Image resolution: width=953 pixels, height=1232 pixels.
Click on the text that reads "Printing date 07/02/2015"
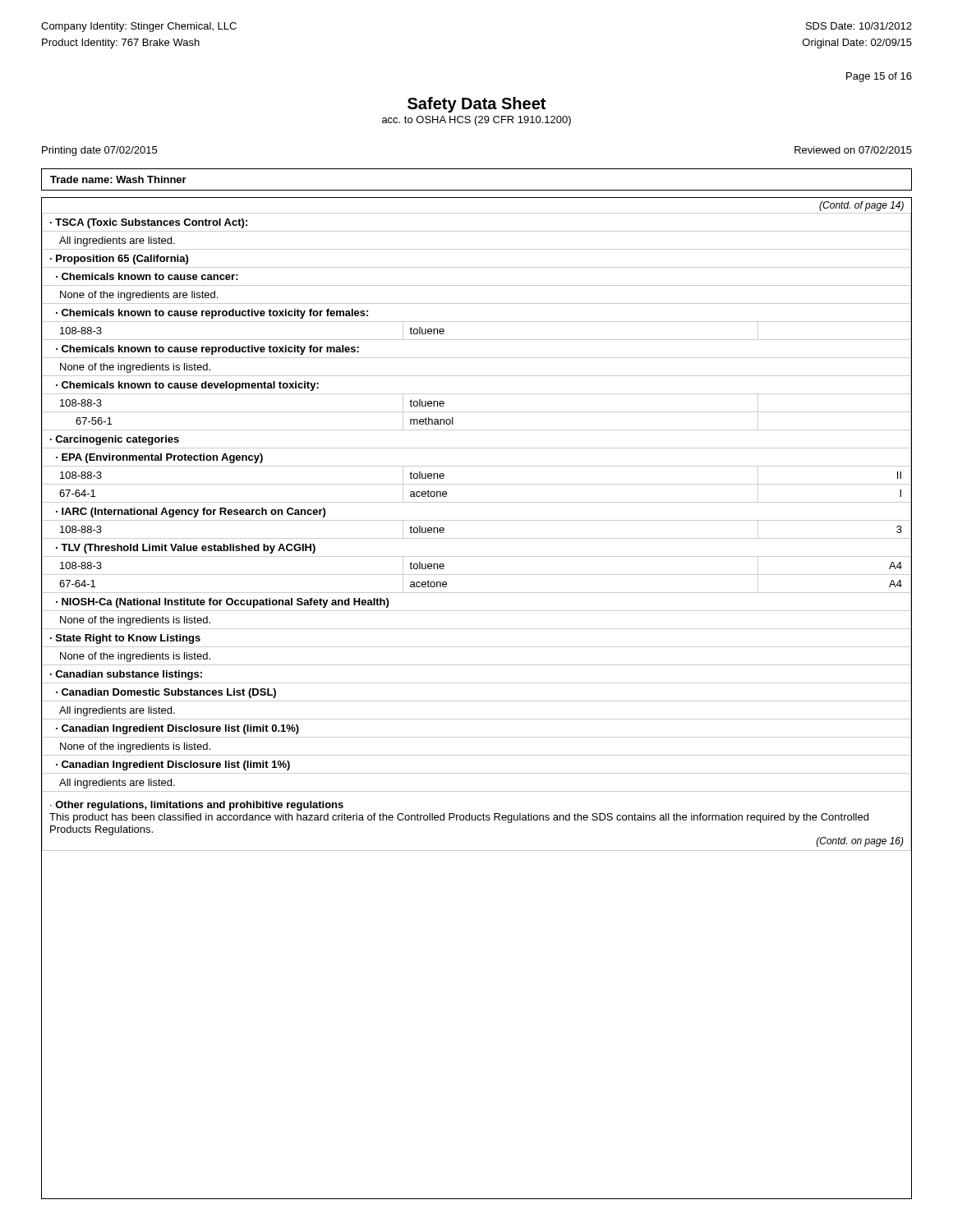click(x=99, y=150)
